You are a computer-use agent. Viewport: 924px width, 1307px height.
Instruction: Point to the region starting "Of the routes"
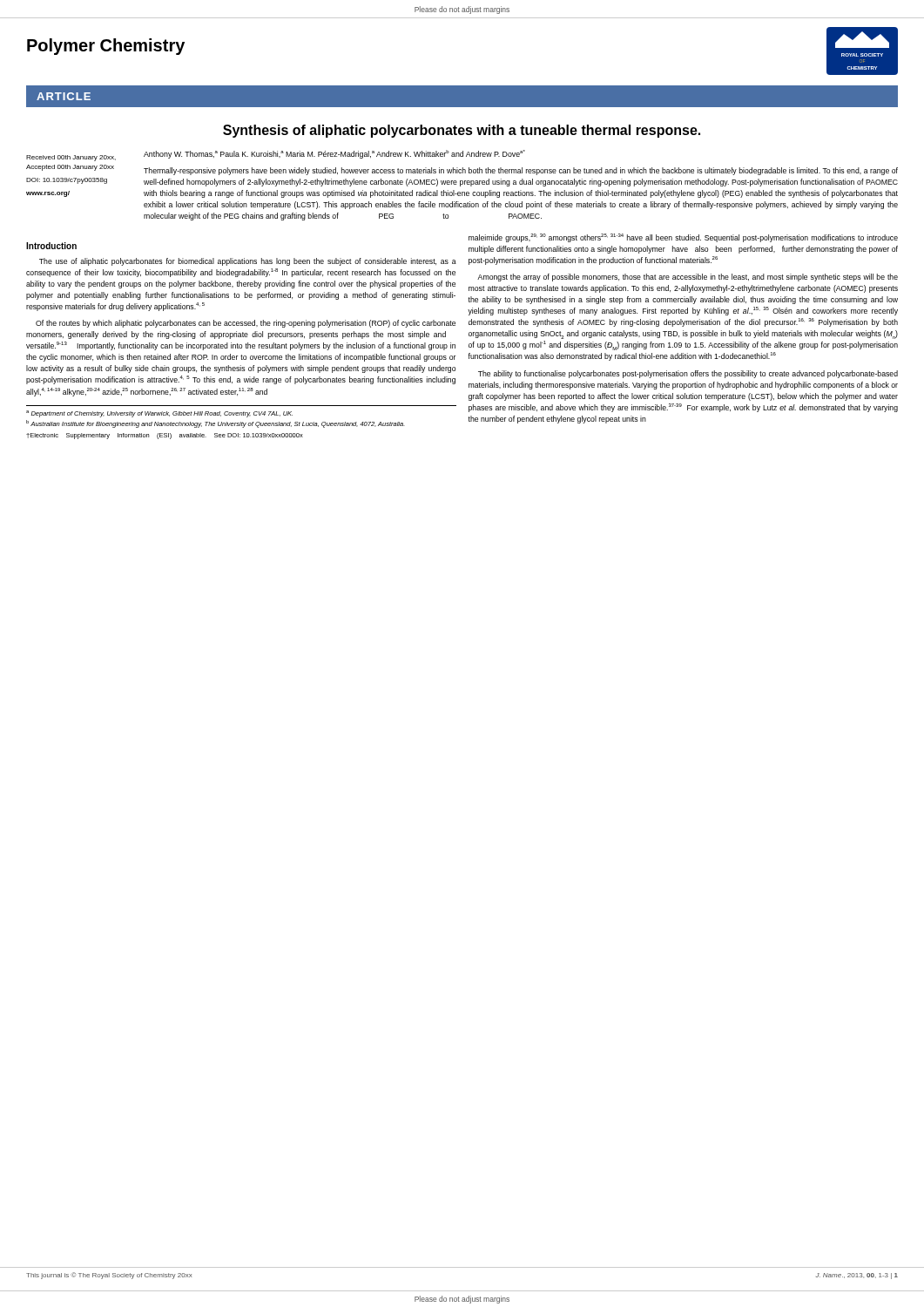241,358
